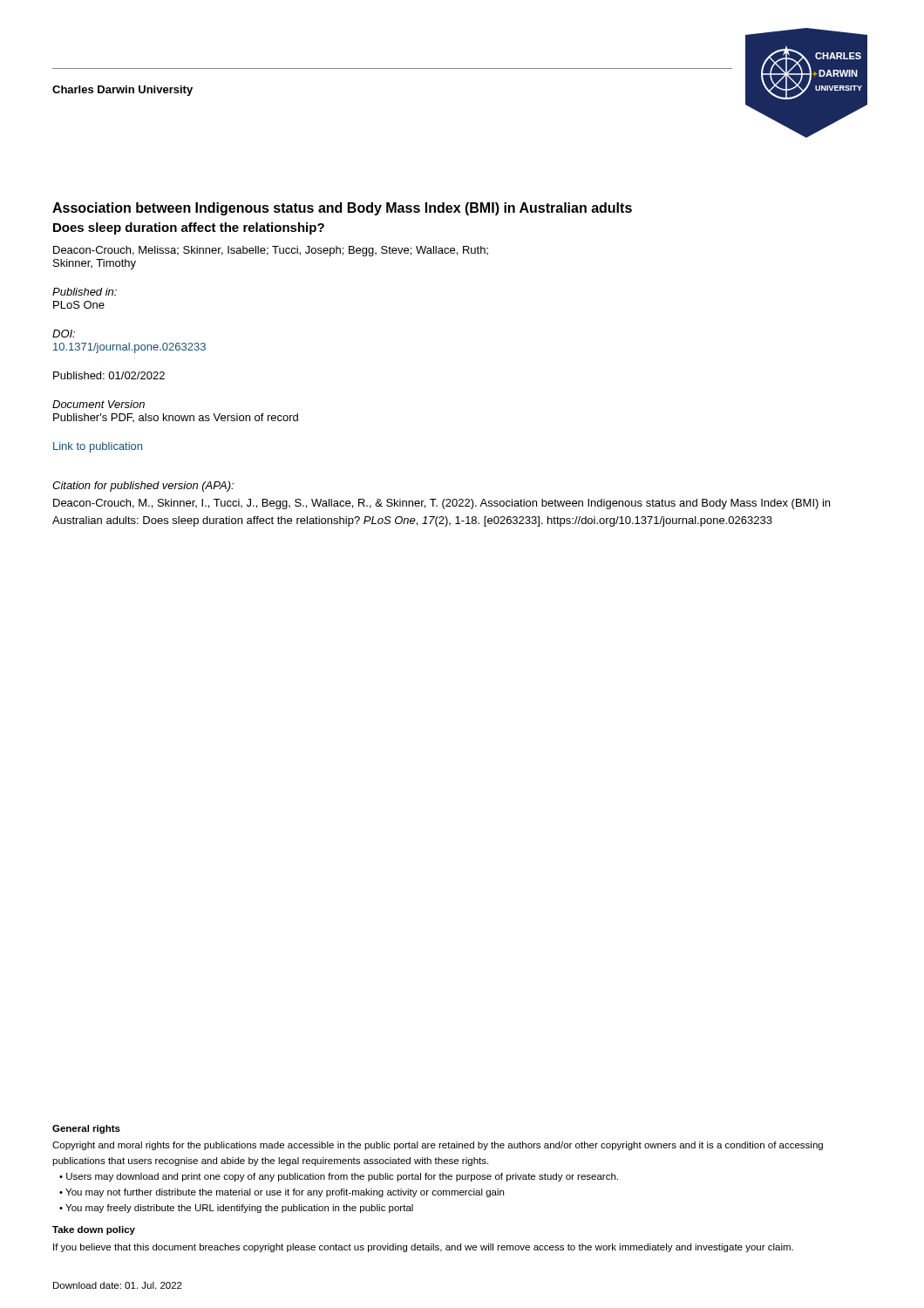
Task: Locate the passage starting "DOI: 10.1371/journal.pone.0263233"
Action: coord(129,340)
